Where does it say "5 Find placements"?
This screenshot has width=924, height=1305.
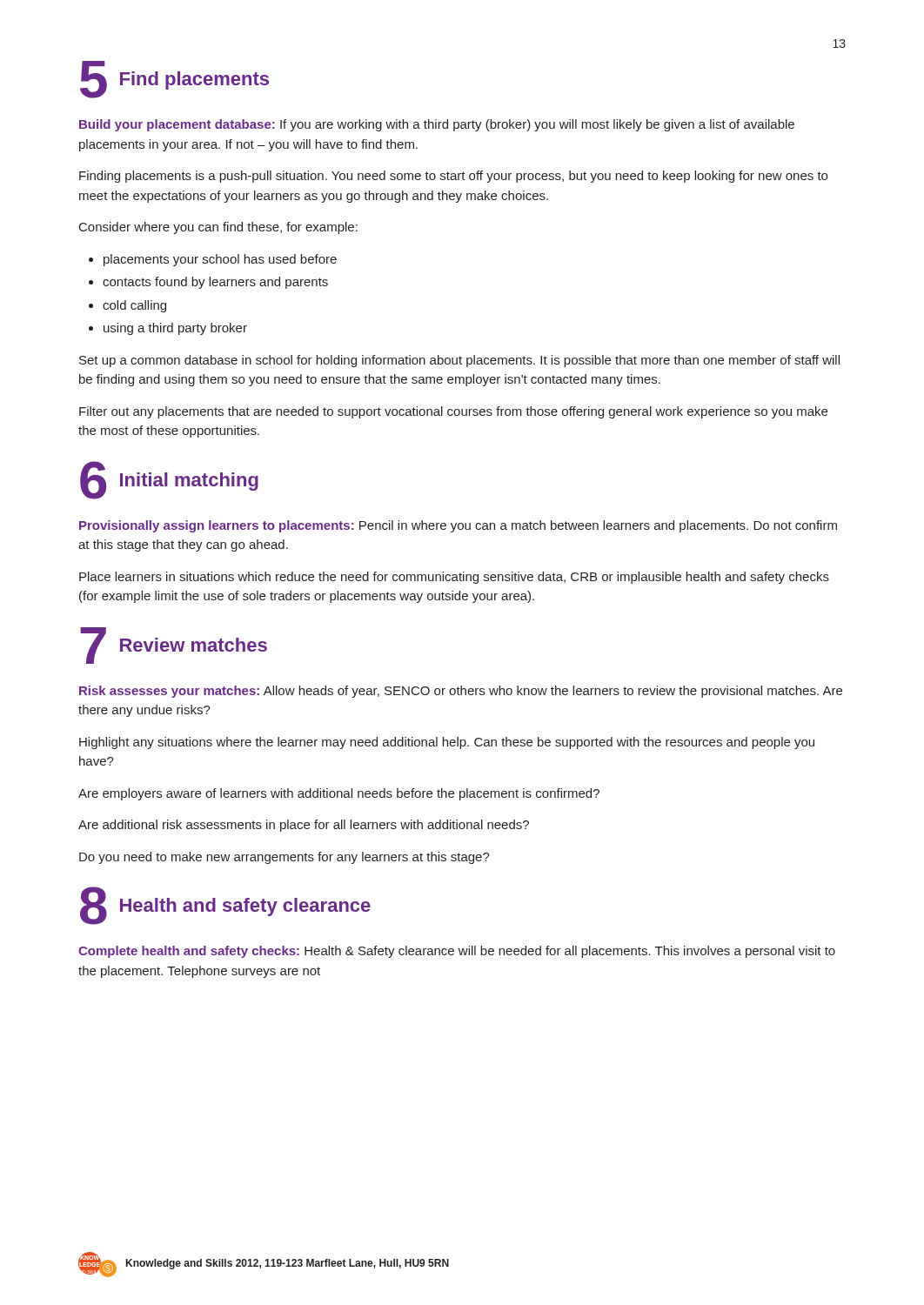[174, 79]
